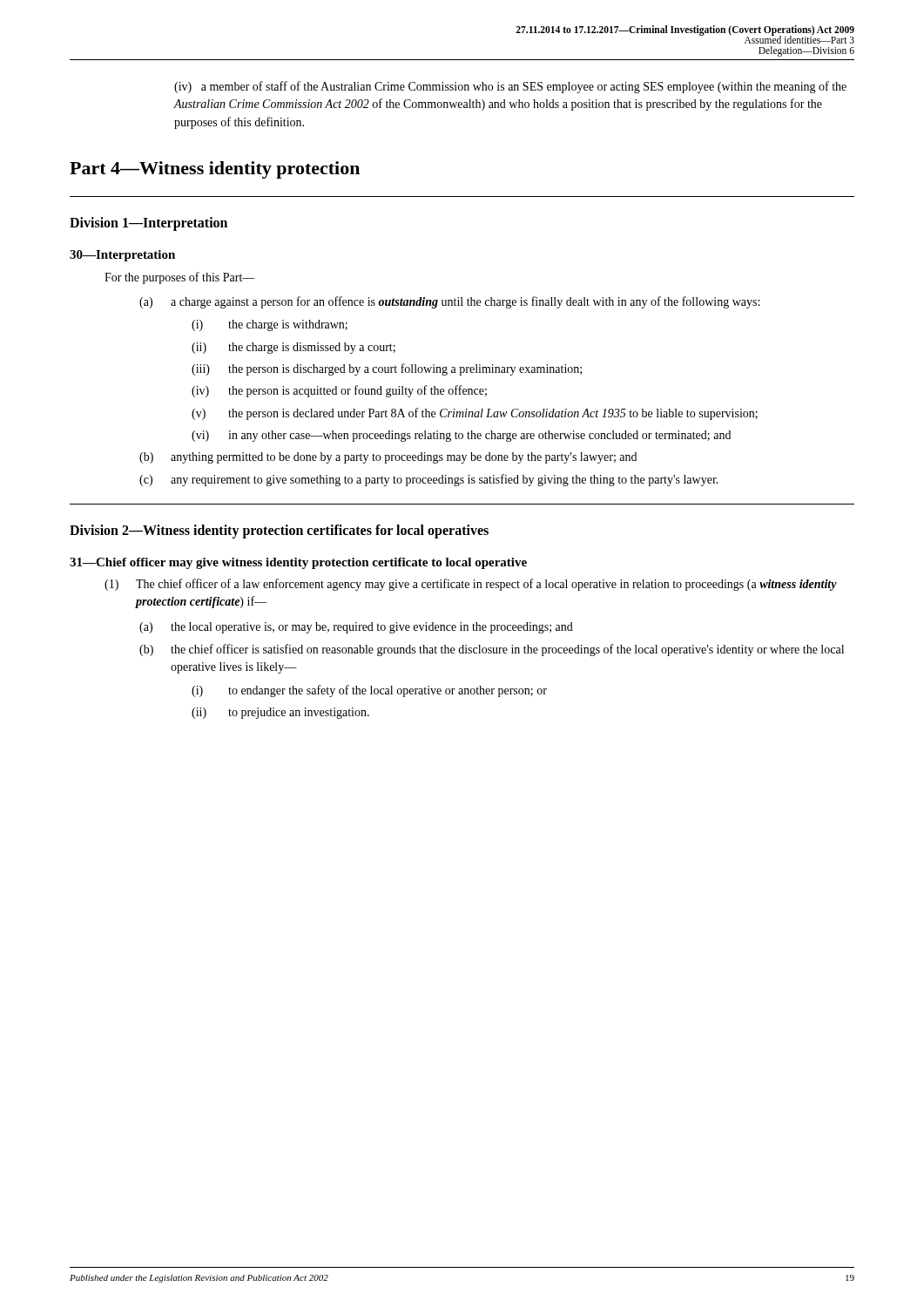Find the section header on this page that starts "31—Chief officer may give witness identity protection certificate"
This screenshot has width=924, height=1307.
(298, 562)
